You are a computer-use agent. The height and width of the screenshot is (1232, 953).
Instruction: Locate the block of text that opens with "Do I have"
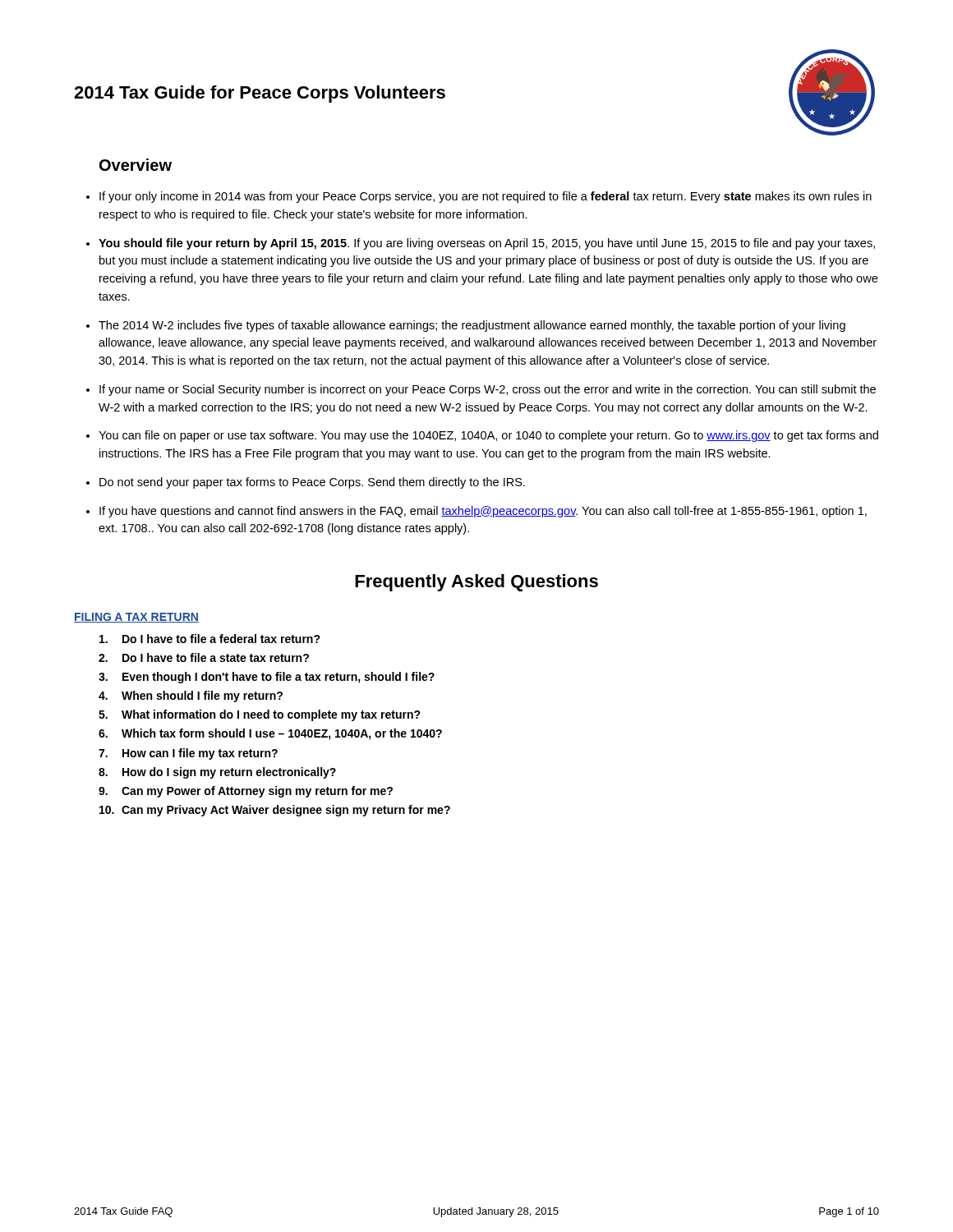point(209,639)
